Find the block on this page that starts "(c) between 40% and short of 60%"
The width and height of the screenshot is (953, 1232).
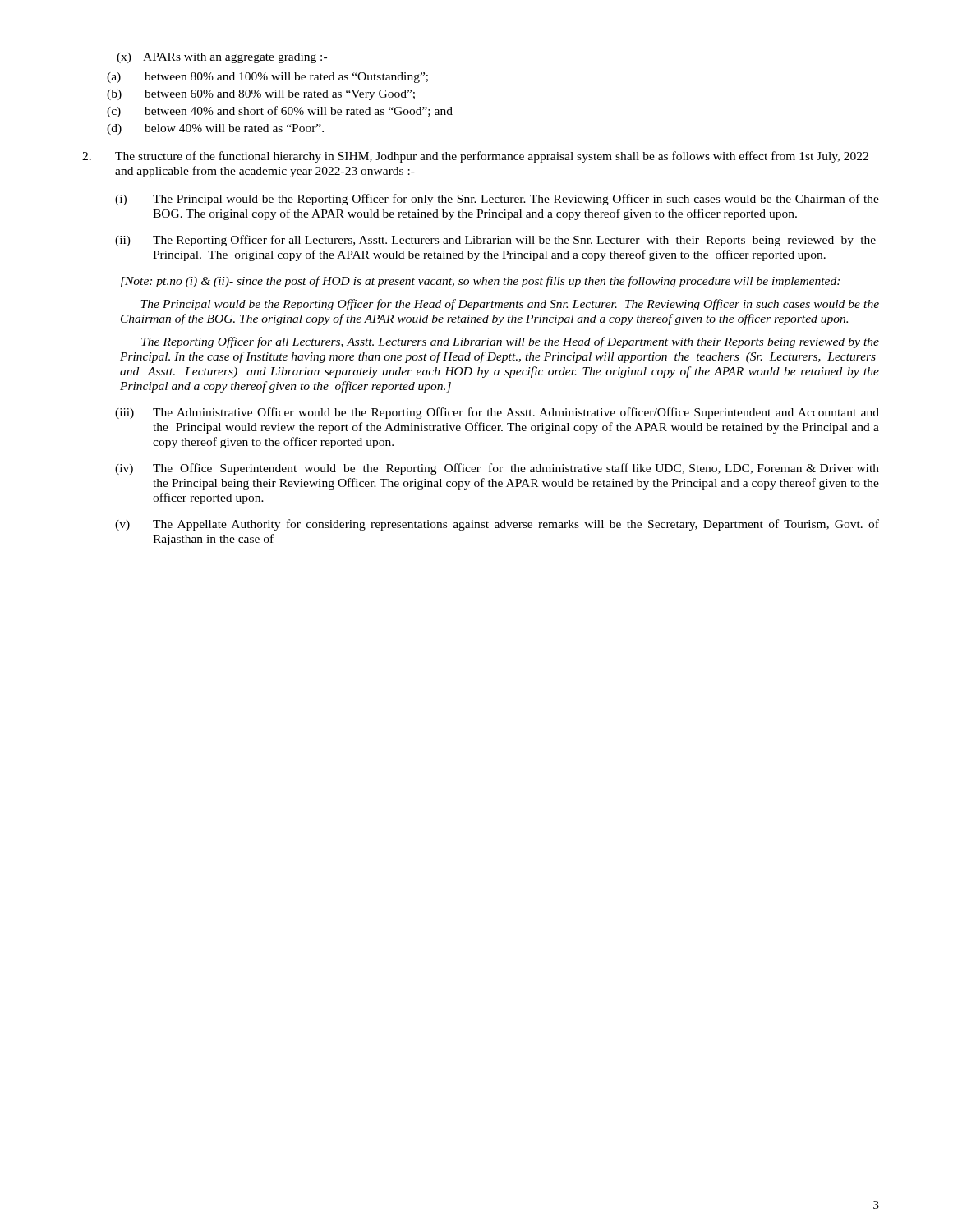tap(280, 111)
